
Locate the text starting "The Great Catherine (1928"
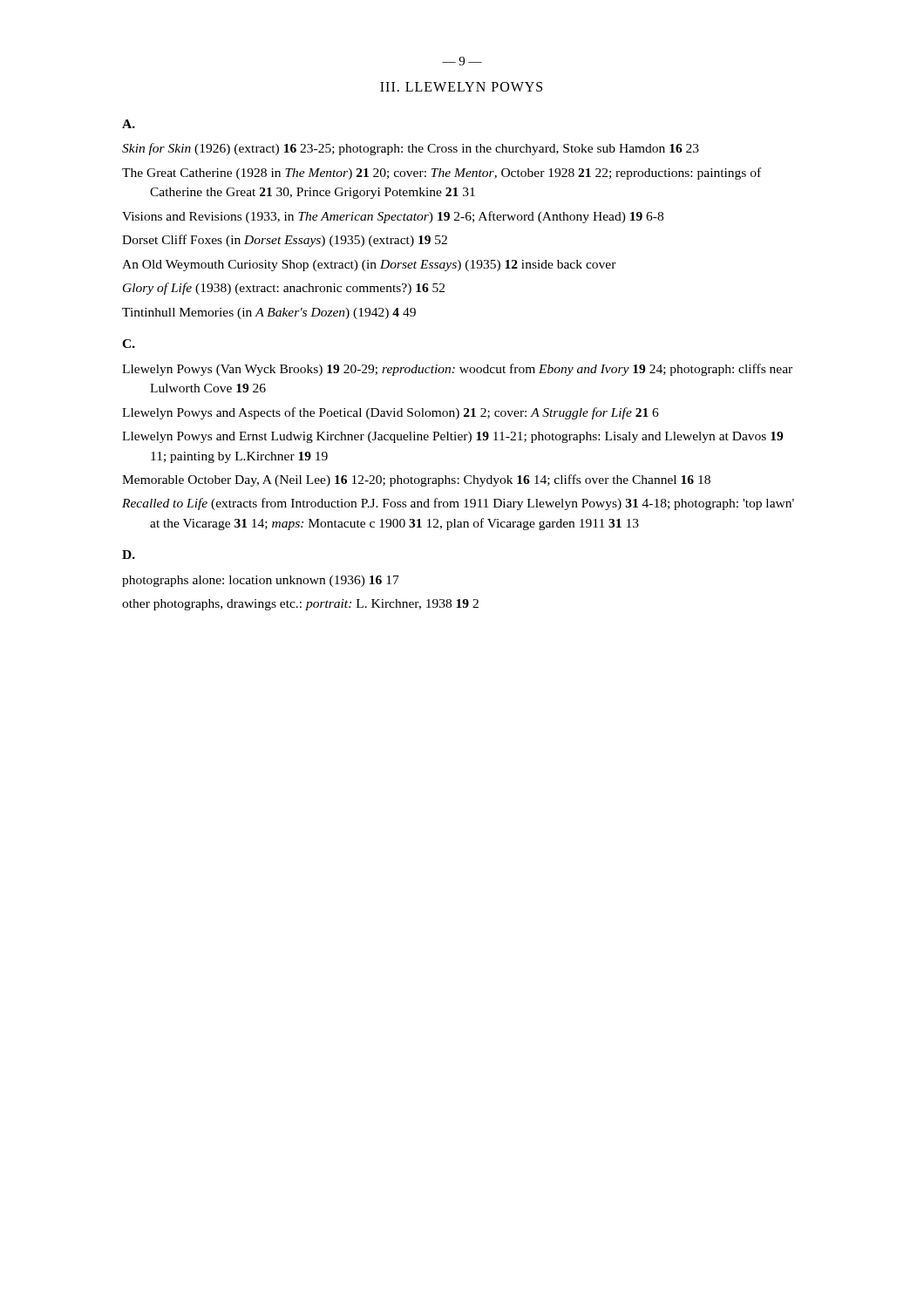click(456, 182)
